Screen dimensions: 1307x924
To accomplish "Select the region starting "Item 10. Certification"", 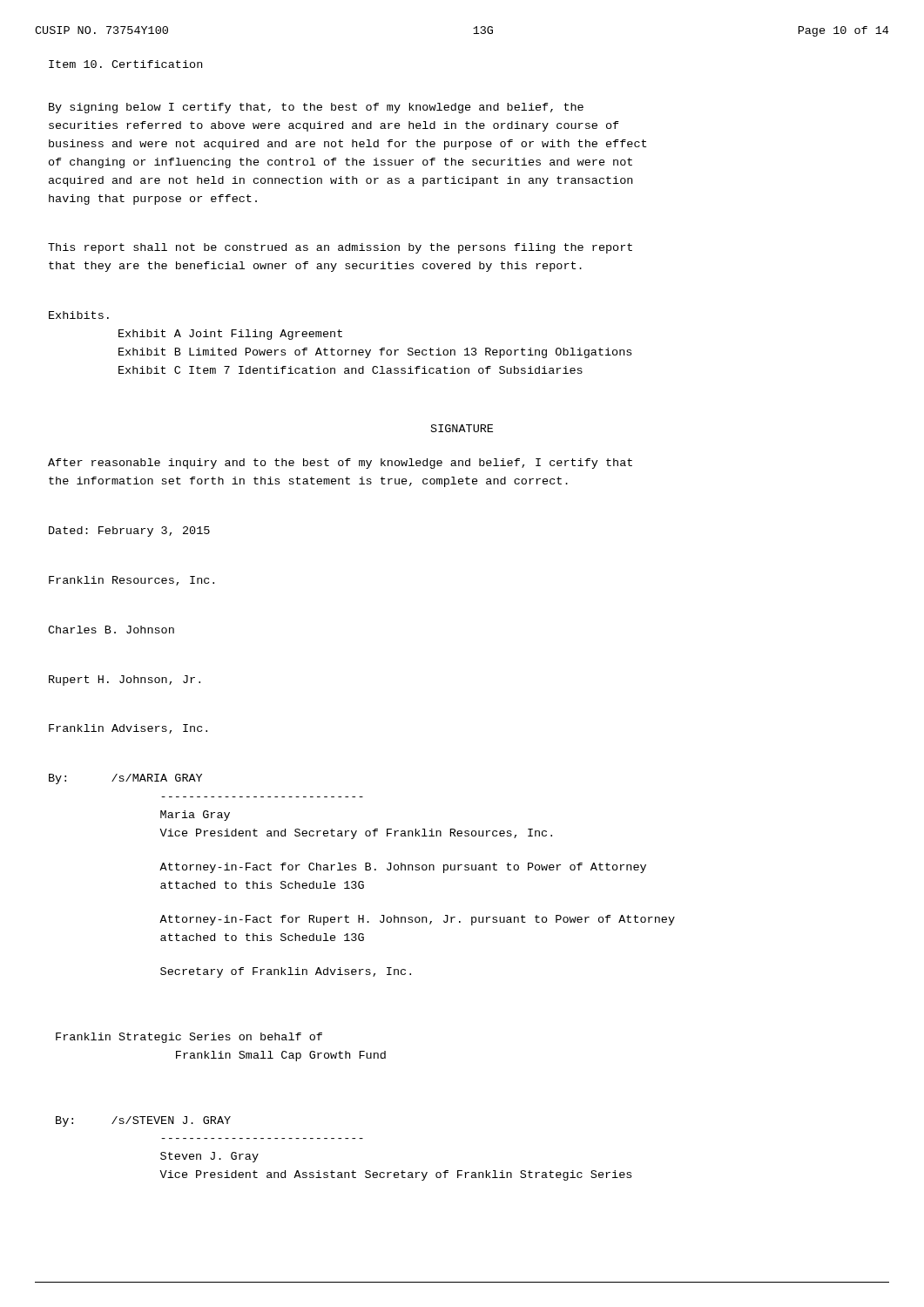I will click(125, 65).
